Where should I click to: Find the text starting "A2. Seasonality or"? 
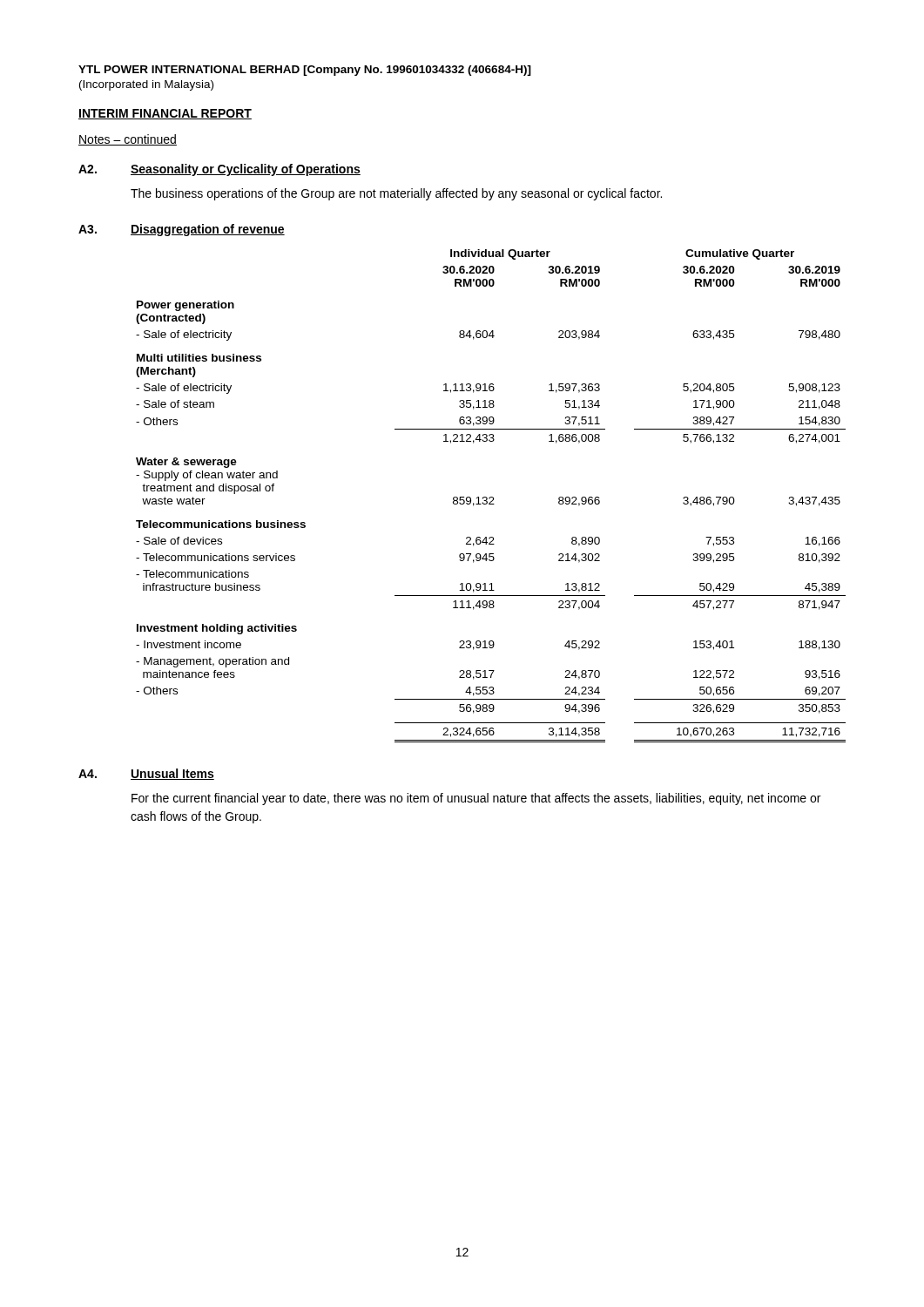point(219,169)
